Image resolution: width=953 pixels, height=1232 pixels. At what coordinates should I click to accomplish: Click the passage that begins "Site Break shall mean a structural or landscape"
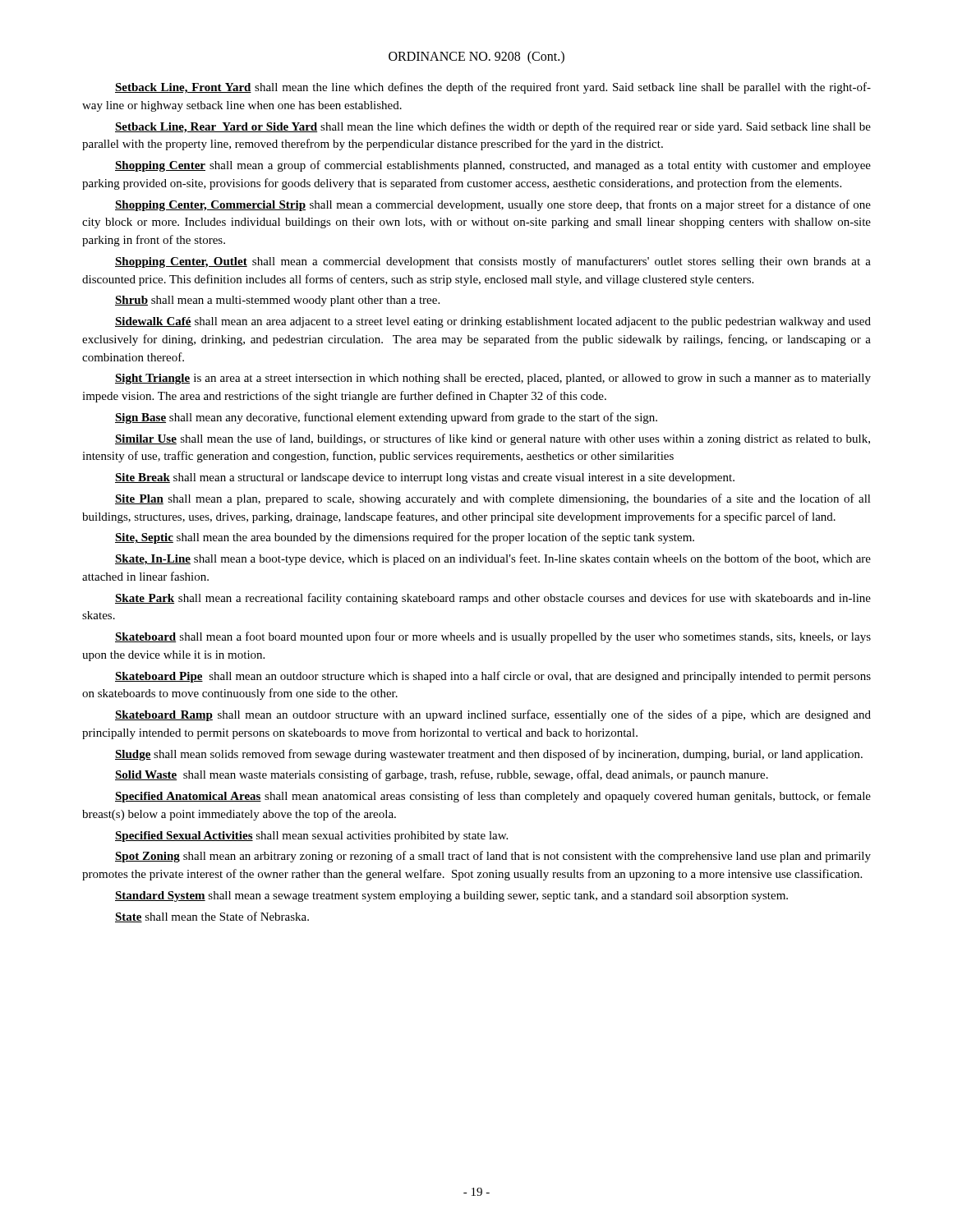coord(425,477)
